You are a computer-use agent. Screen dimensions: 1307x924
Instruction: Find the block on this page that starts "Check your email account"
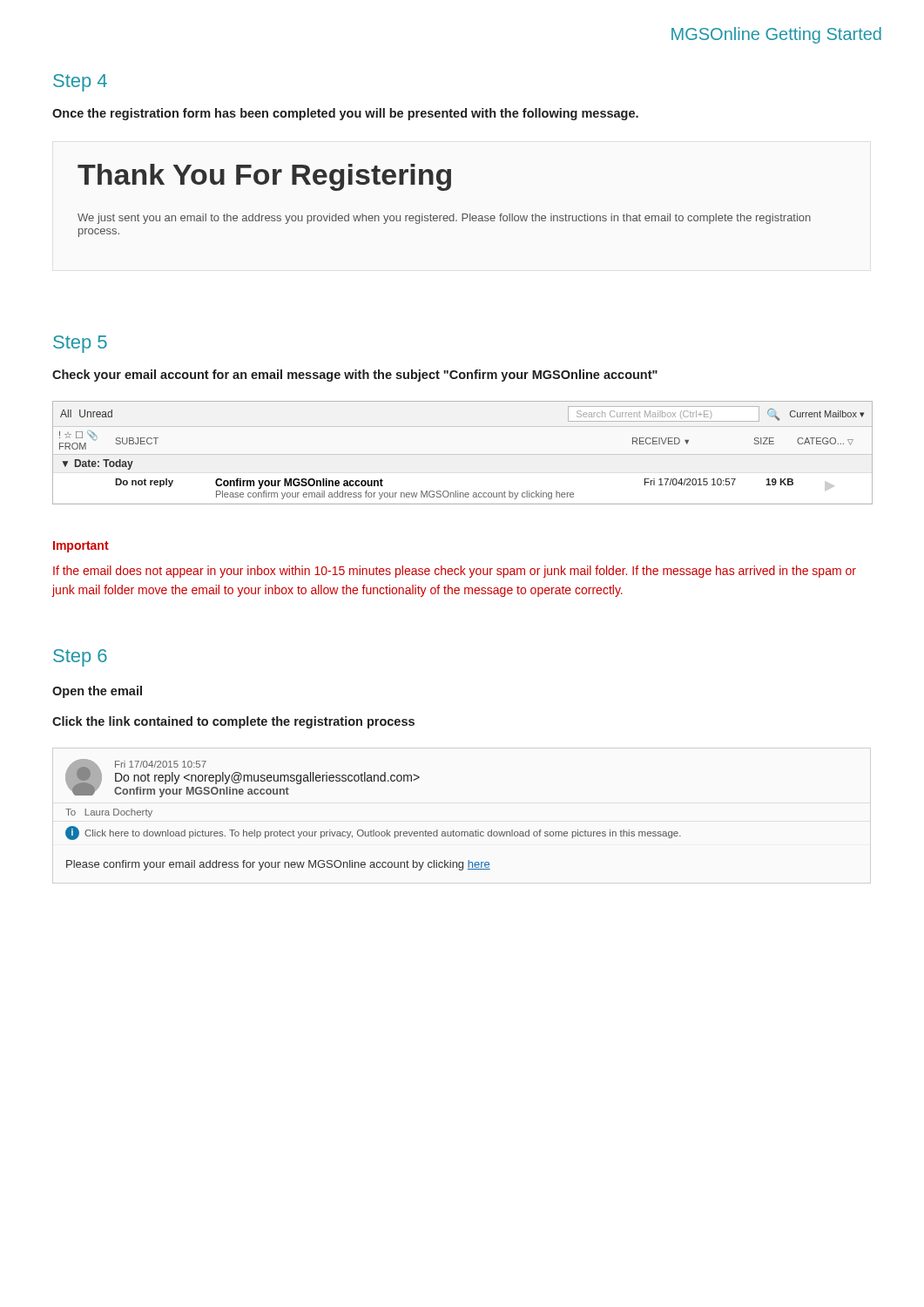tap(355, 375)
